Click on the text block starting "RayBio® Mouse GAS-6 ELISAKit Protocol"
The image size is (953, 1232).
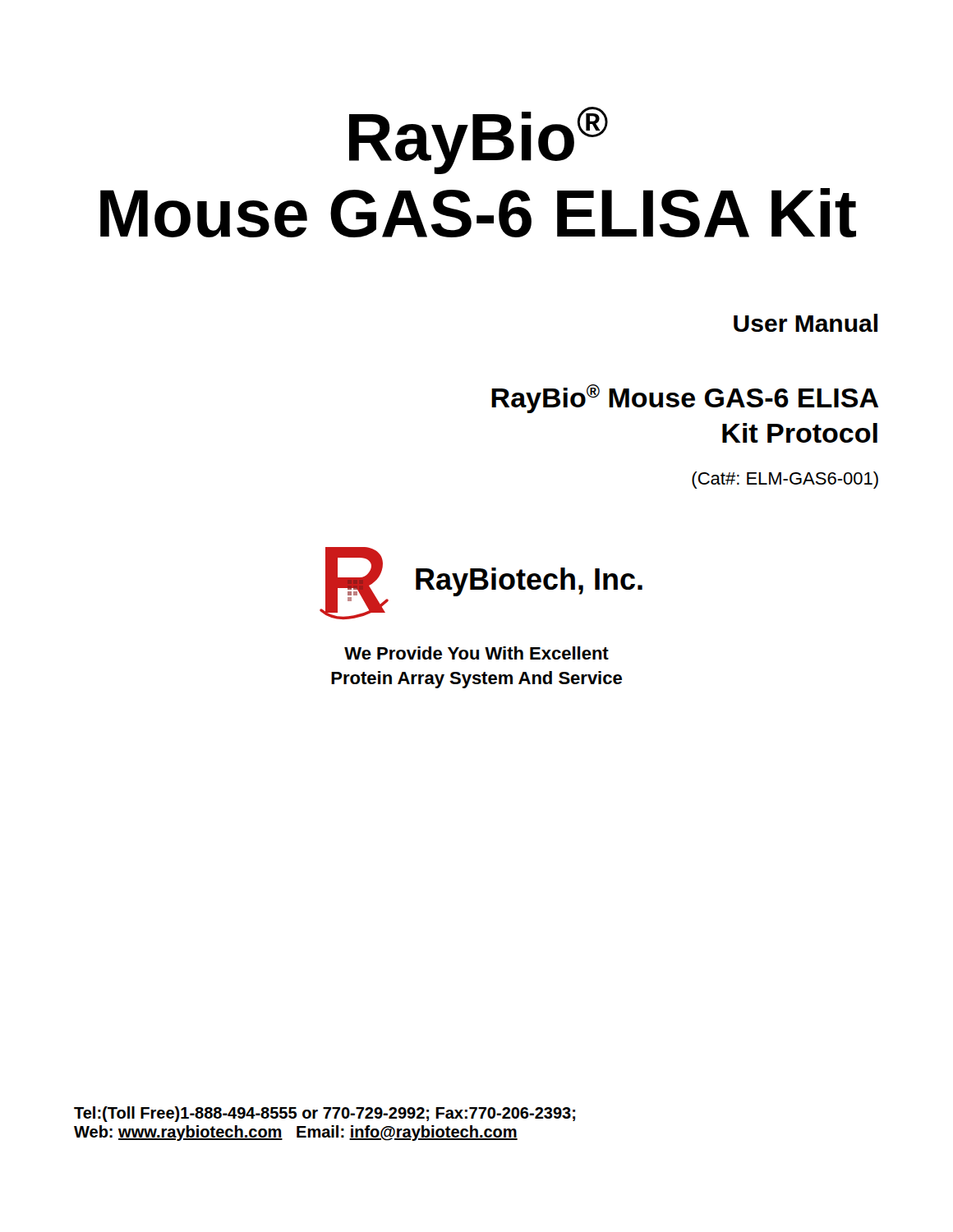coord(685,415)
